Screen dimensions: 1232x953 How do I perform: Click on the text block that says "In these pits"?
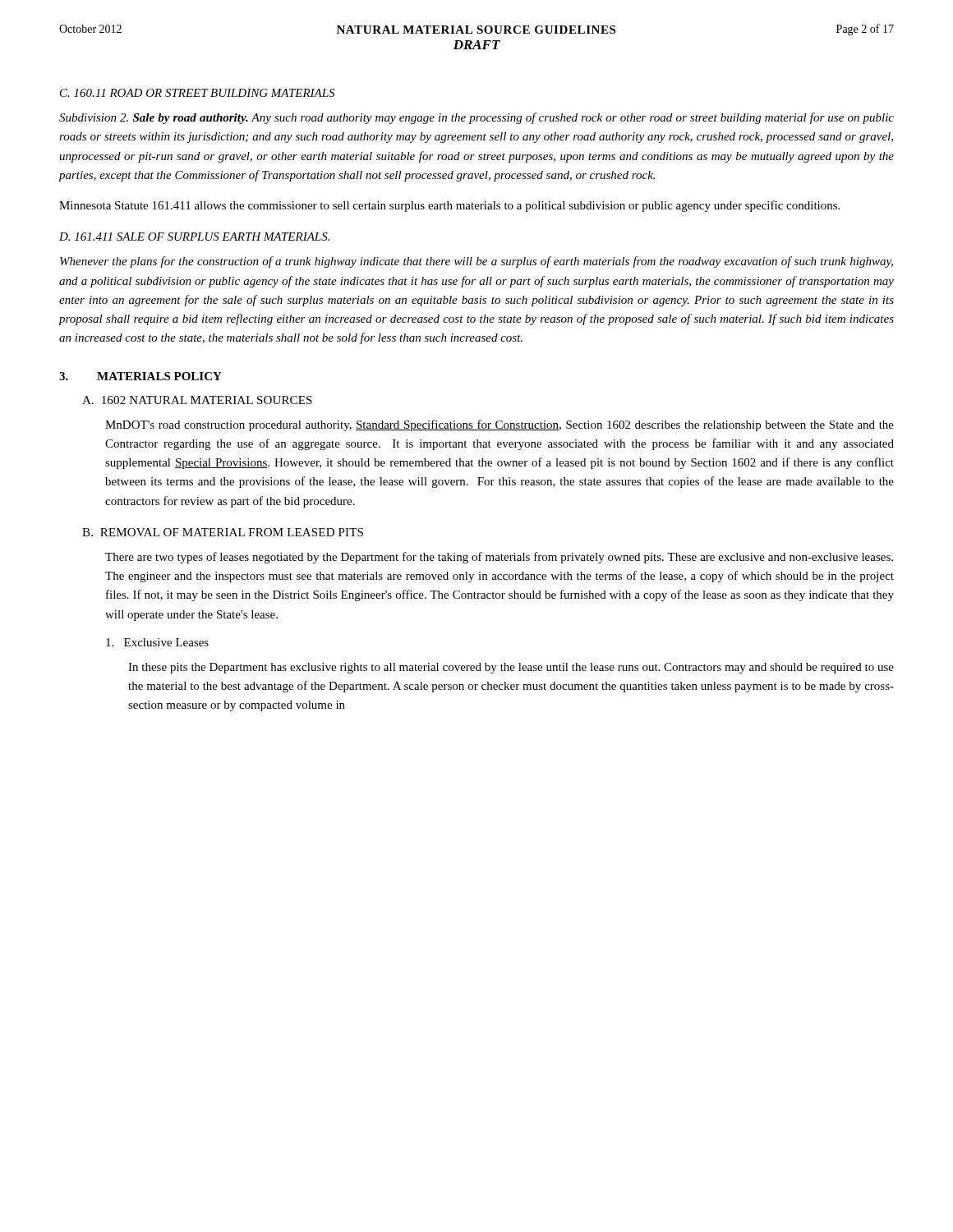tap(511, 686)
